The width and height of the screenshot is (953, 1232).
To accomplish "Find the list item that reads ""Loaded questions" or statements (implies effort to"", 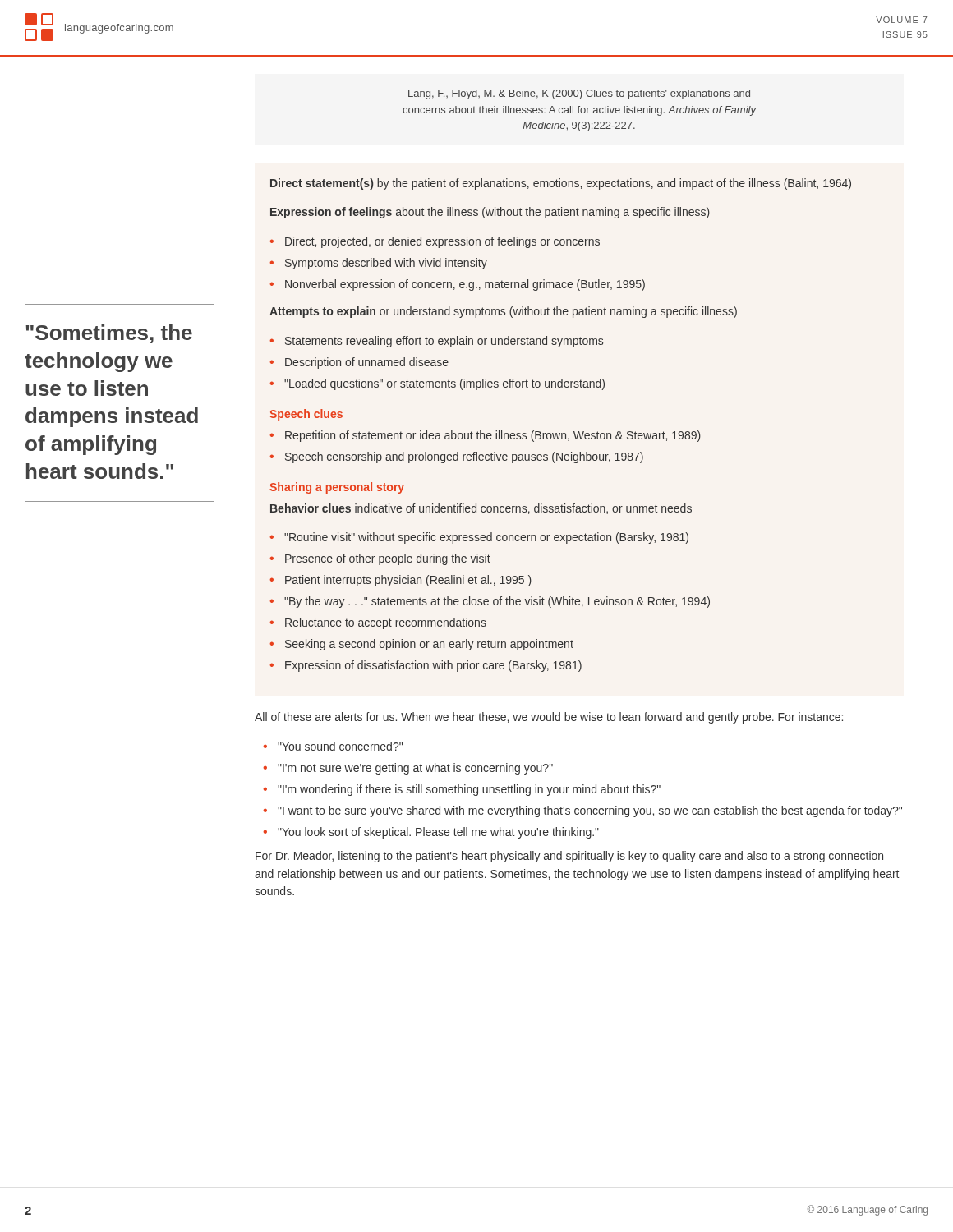I will coord(445,383).
